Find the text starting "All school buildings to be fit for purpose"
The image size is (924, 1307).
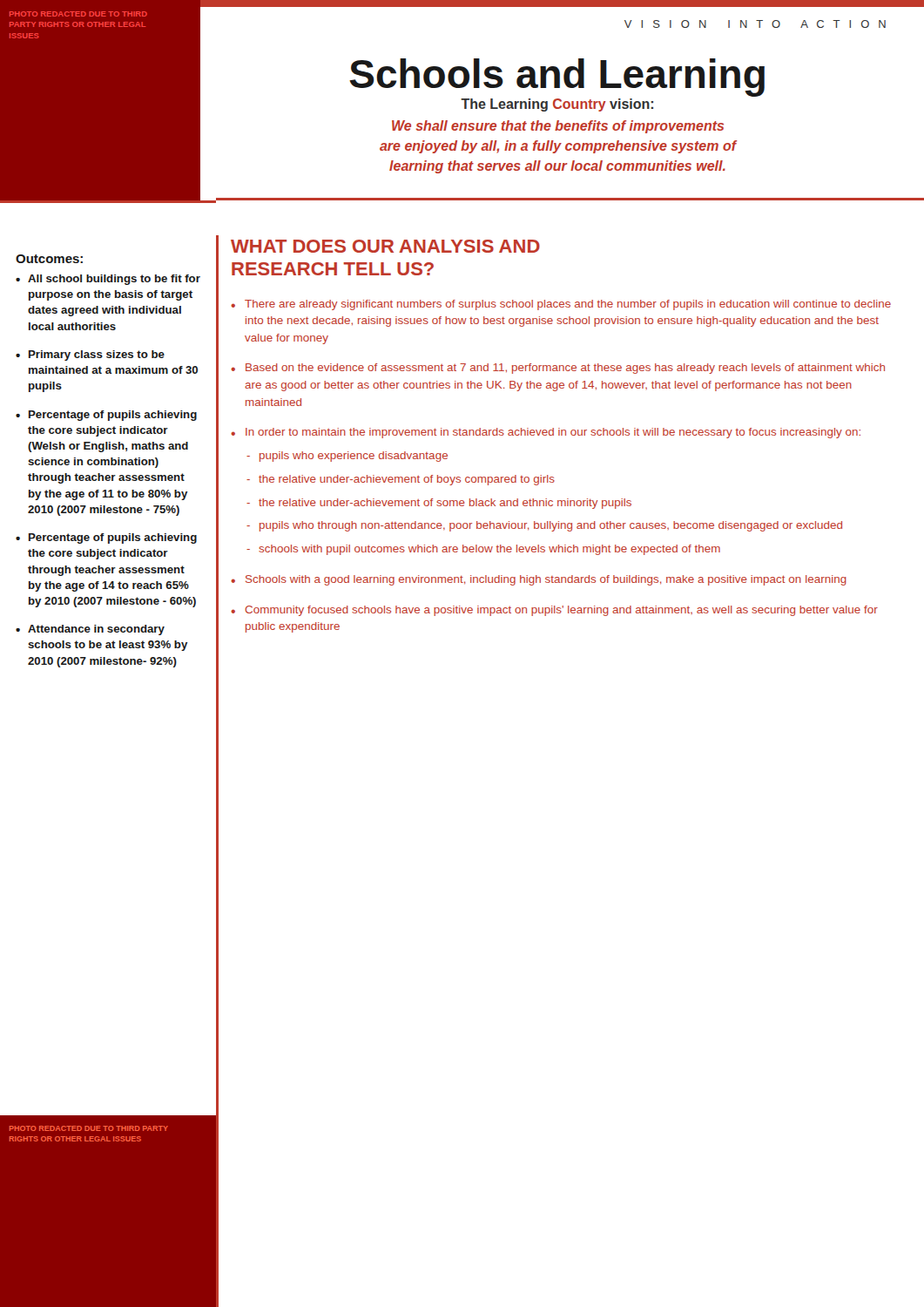[114, 302]
